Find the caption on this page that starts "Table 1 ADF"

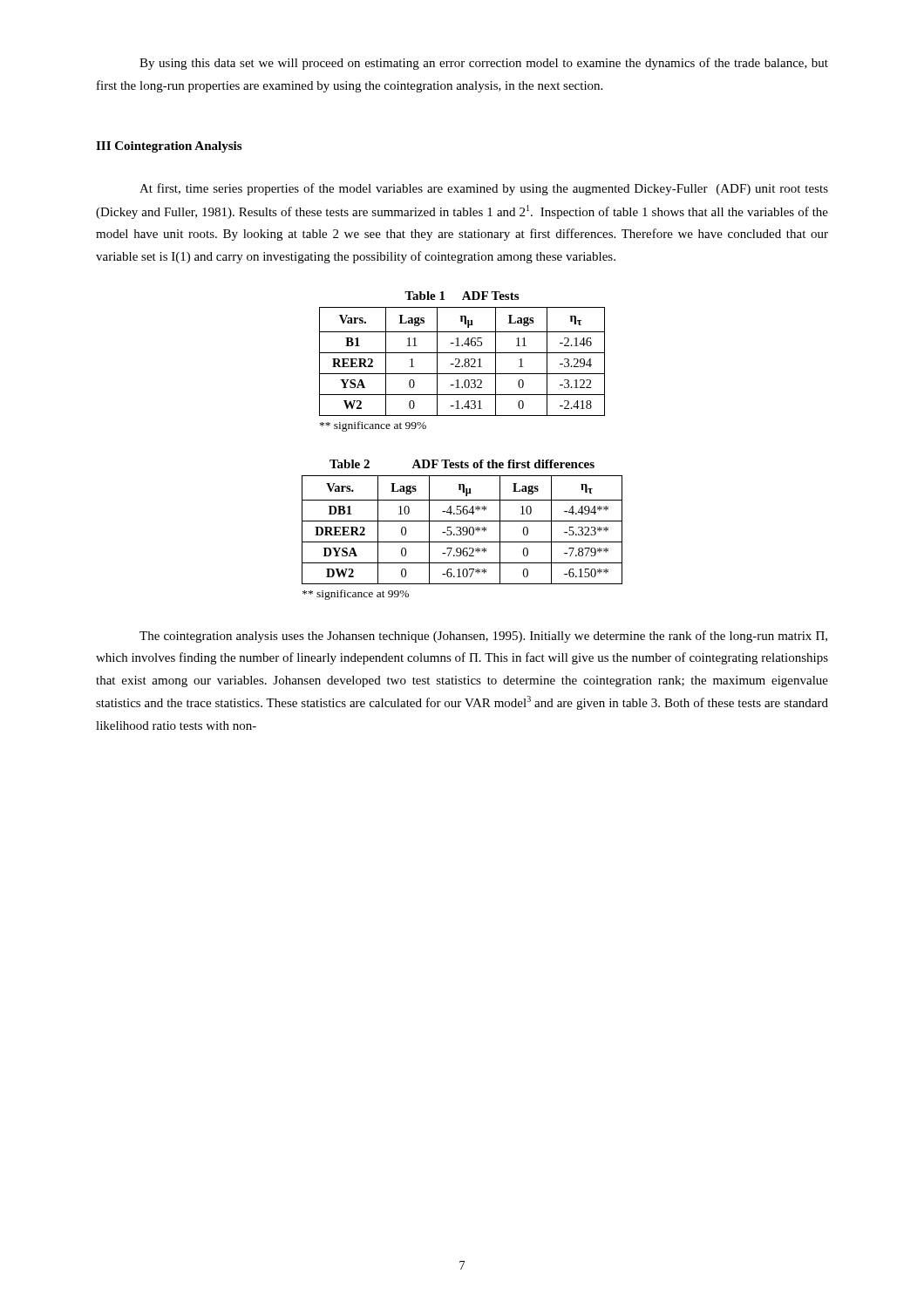pos(462,296)
